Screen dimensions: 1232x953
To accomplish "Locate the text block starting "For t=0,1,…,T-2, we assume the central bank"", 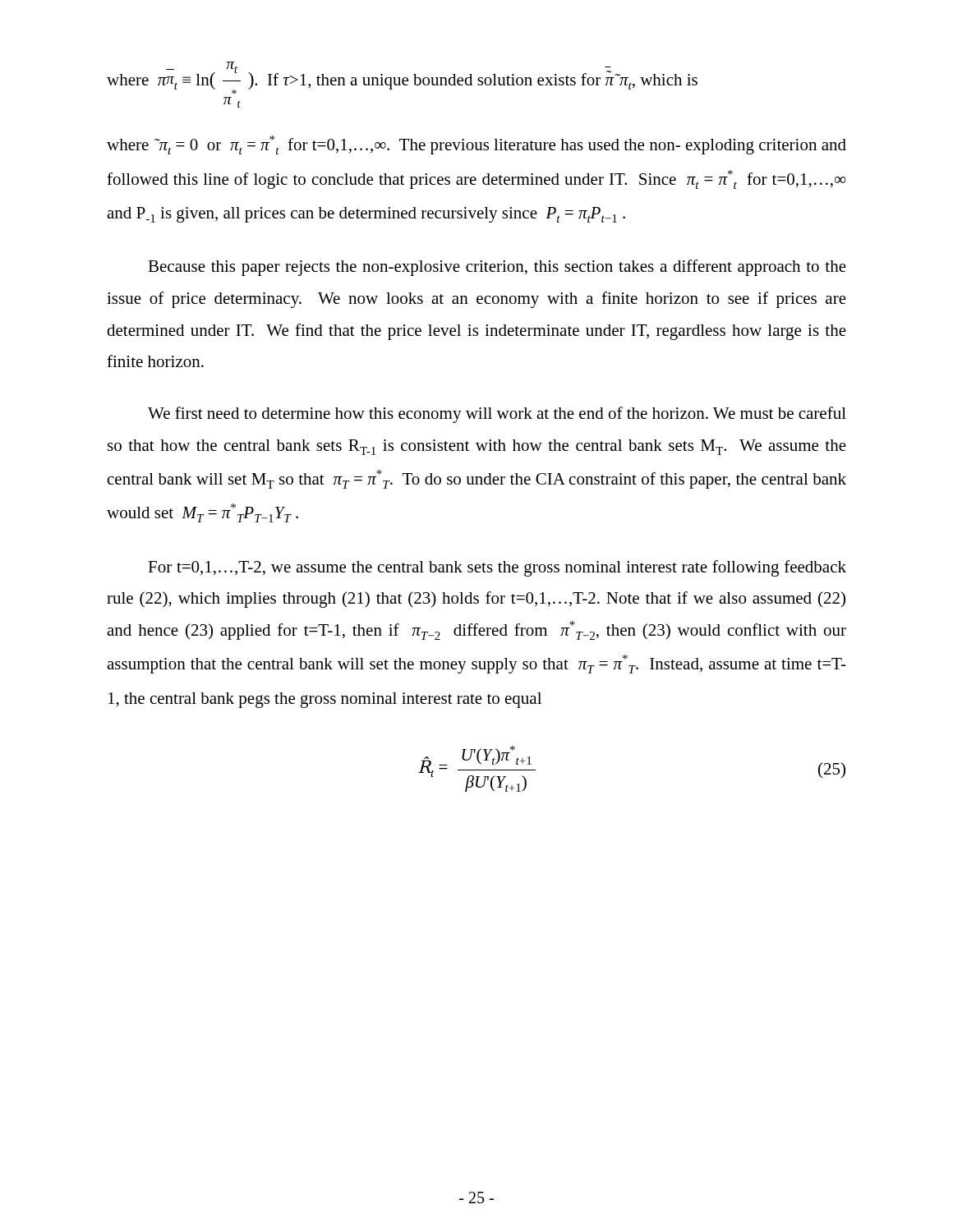I will tap(476, 632).
